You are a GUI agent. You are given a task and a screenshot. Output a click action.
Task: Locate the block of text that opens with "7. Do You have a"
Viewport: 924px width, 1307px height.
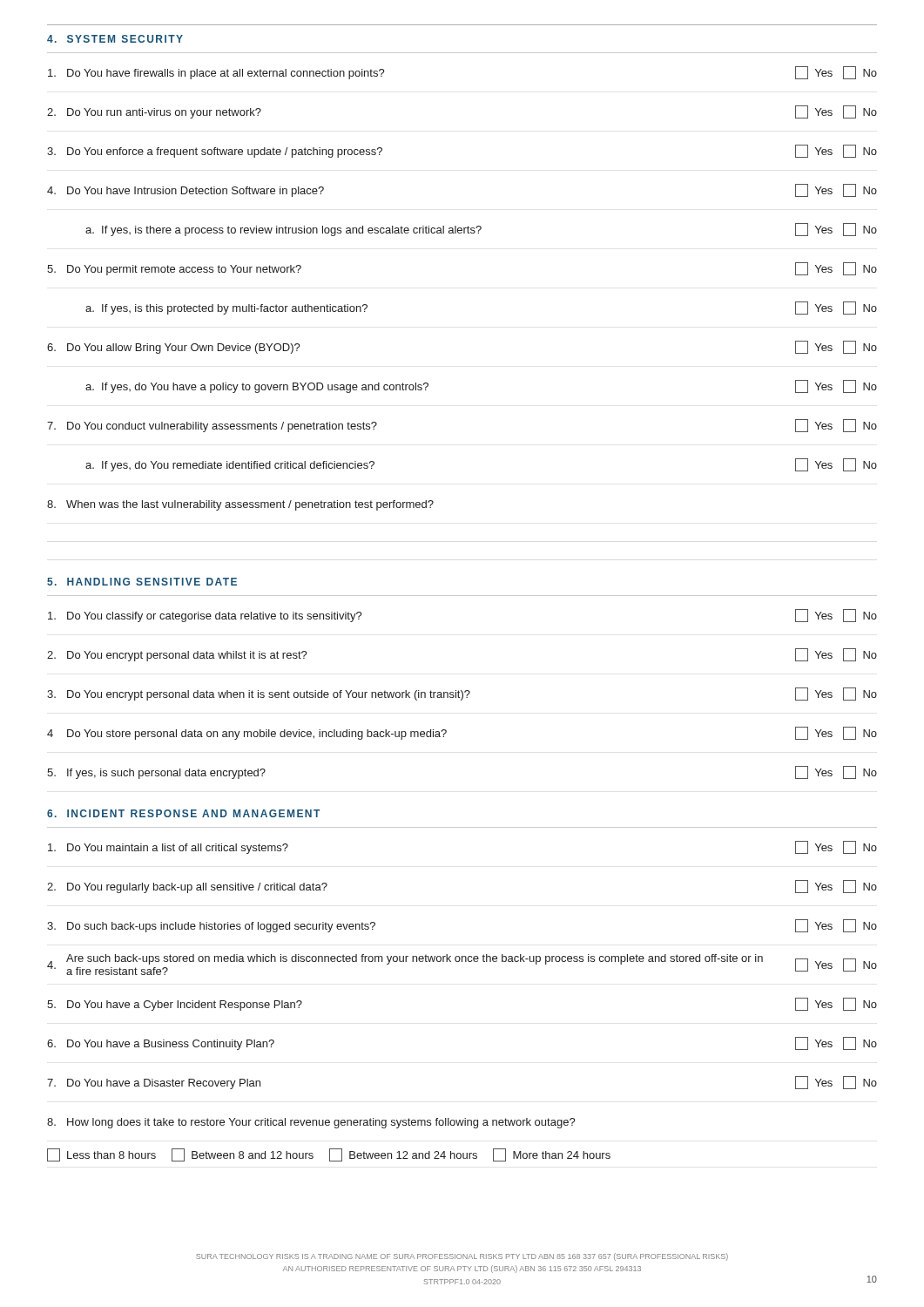click(152, 1083)
